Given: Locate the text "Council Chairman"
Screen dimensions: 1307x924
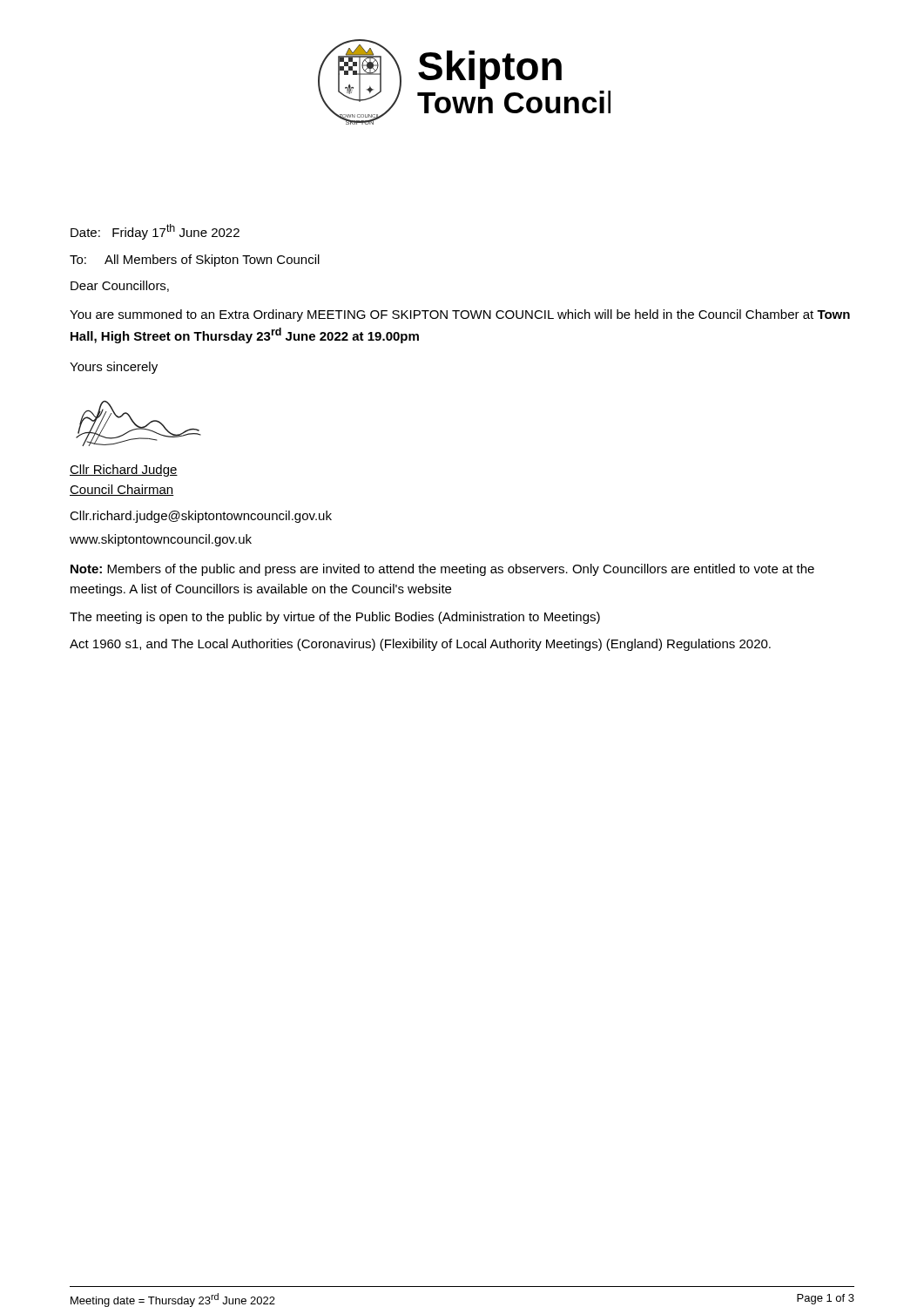Looking at the screenshot, I should [x=122, y=489].
